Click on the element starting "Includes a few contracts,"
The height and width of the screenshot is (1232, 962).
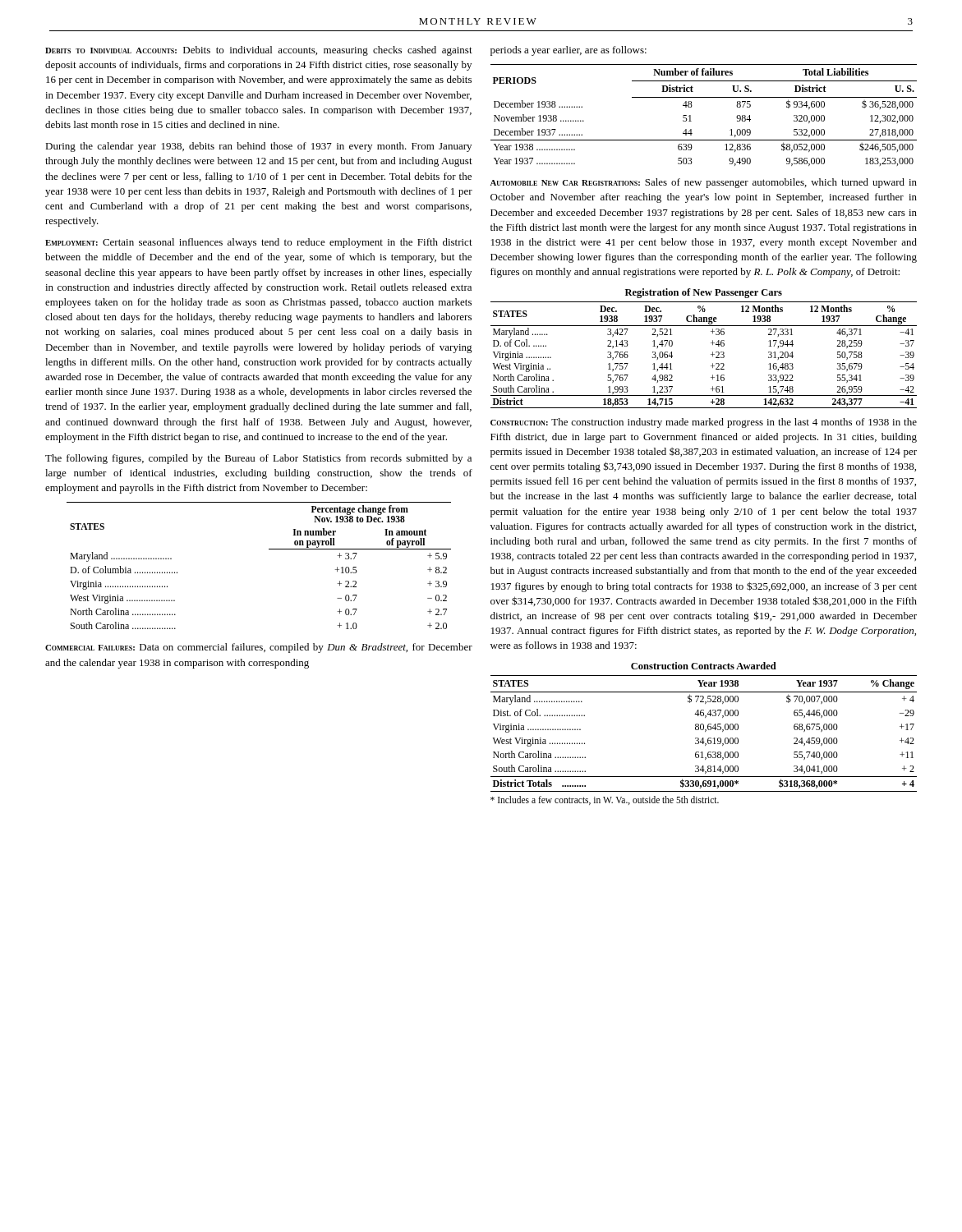703,800
